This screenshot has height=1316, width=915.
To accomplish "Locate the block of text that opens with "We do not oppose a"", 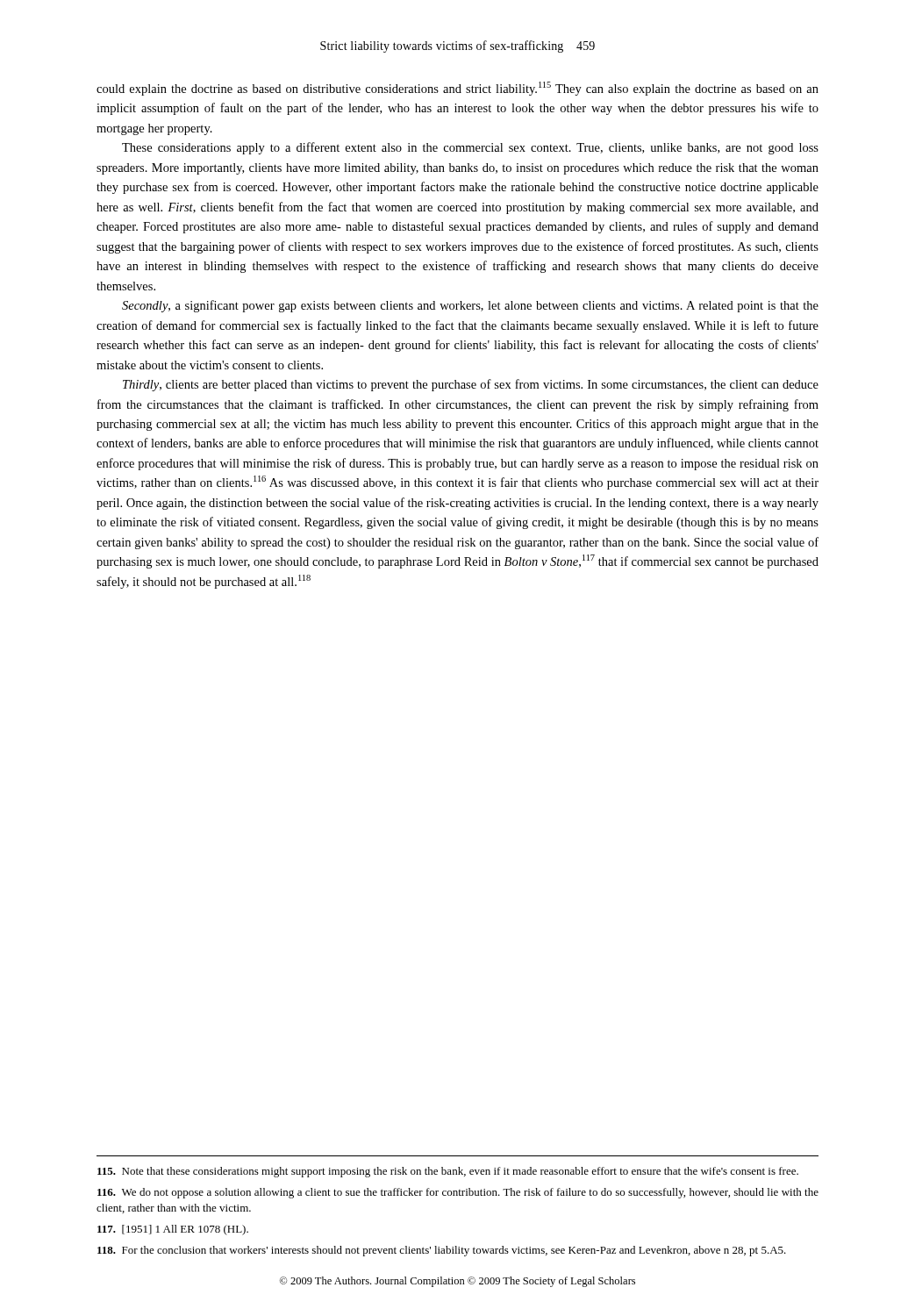I will point(458,1200).
